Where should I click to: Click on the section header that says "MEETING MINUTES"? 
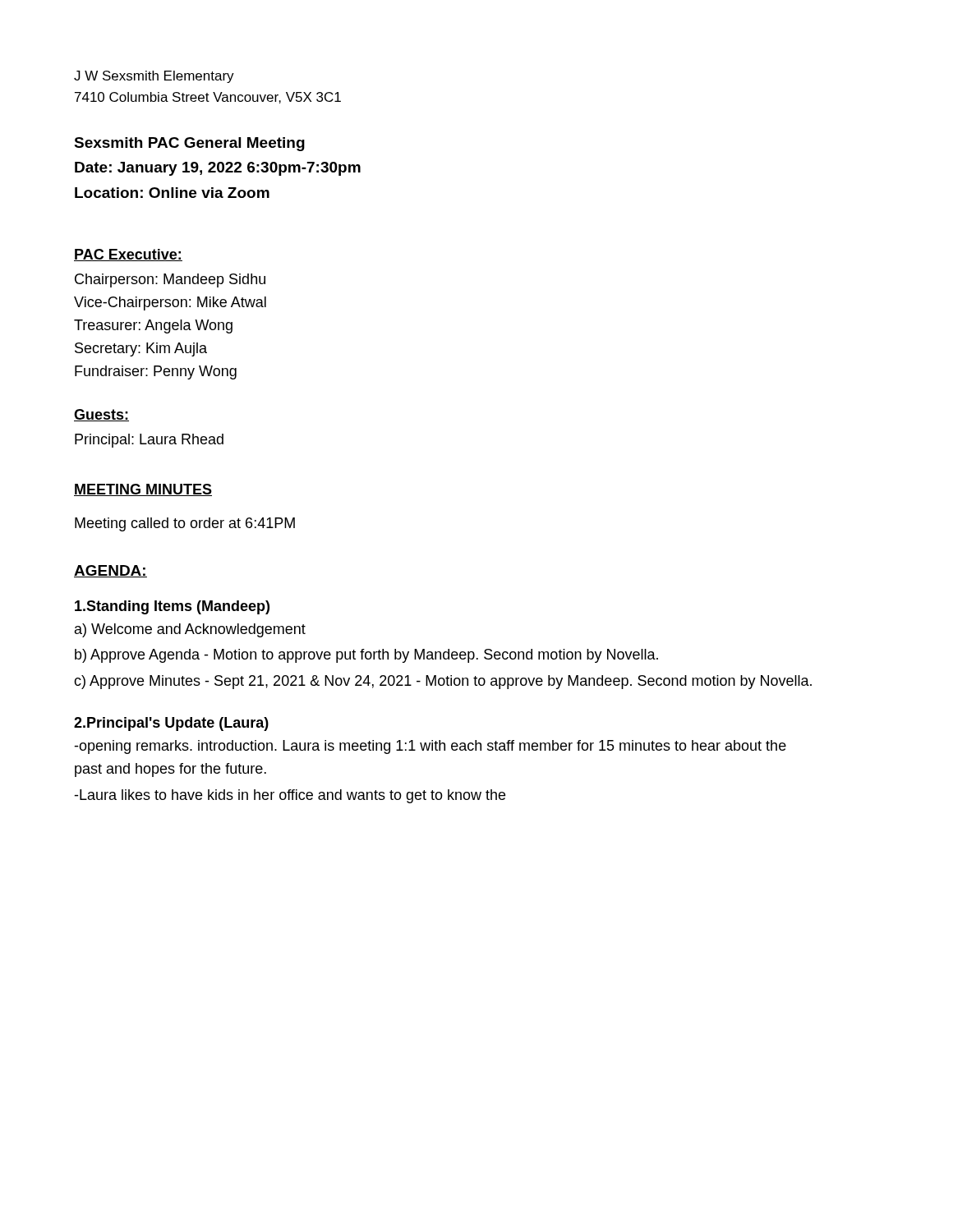(x=143, y=489)
